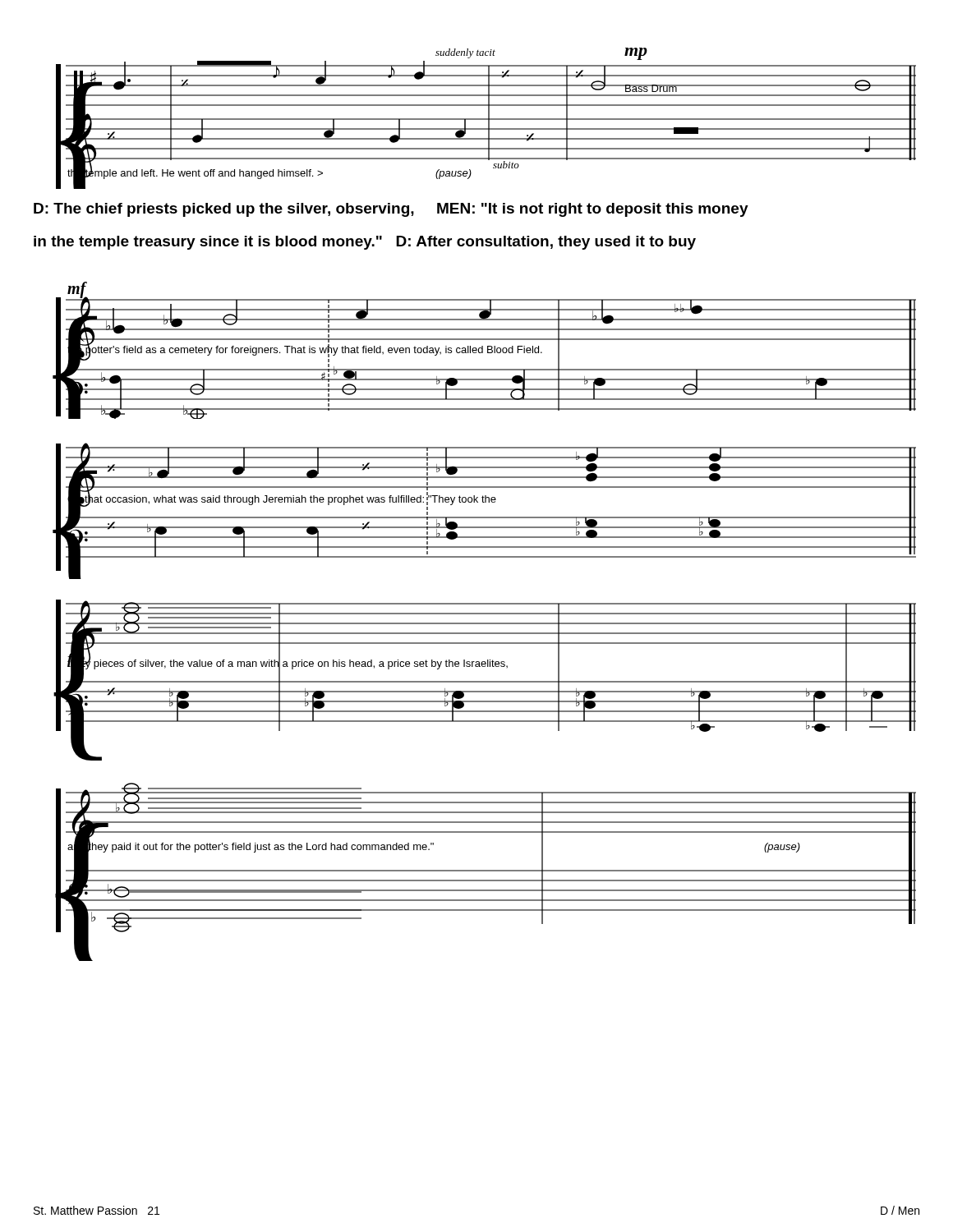Select the text block that reads "in the temple treasury since"
This screenshot has width=953, height=1232.
pos(364,241)
